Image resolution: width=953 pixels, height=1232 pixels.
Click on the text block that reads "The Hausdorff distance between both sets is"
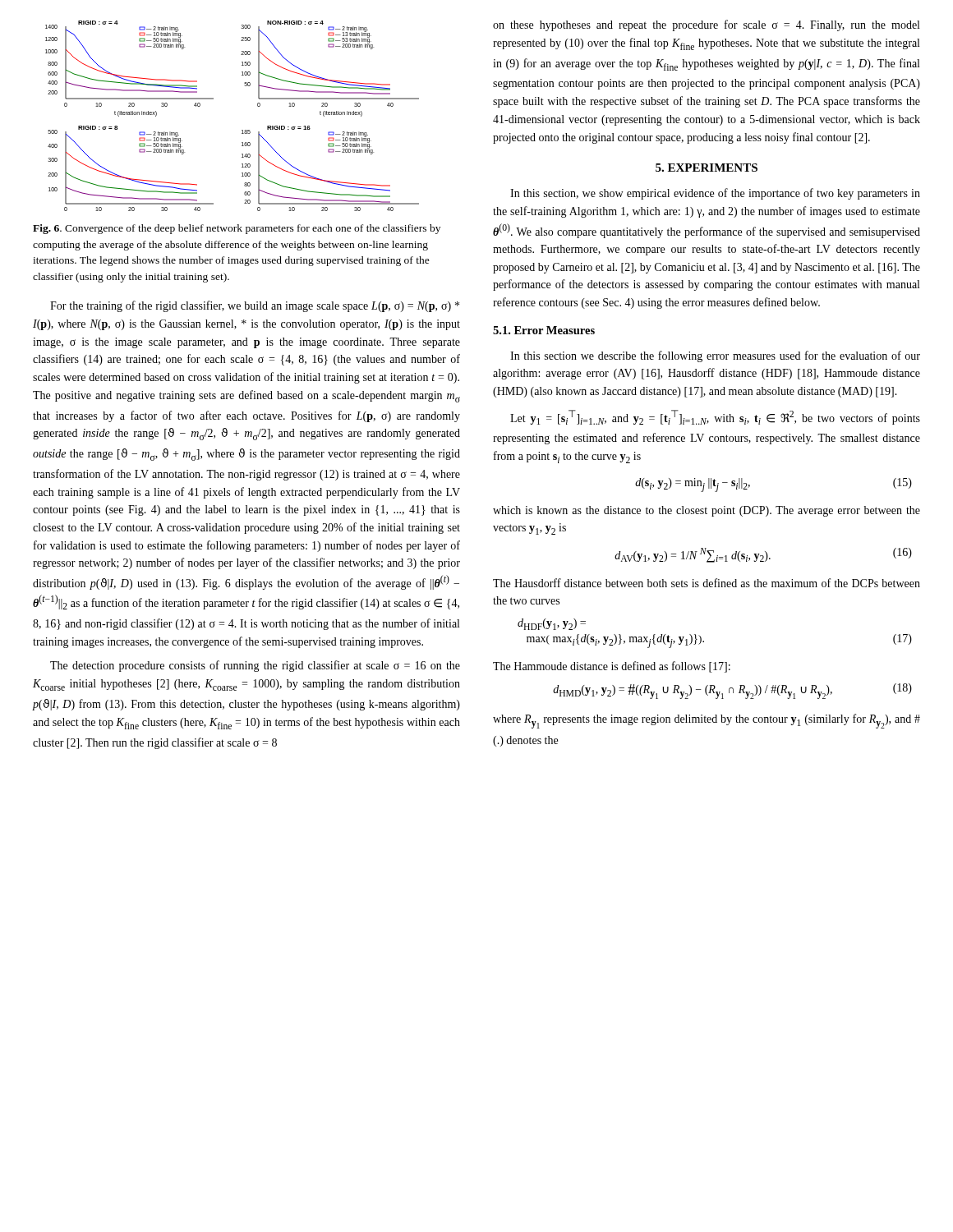coord(707,592)
